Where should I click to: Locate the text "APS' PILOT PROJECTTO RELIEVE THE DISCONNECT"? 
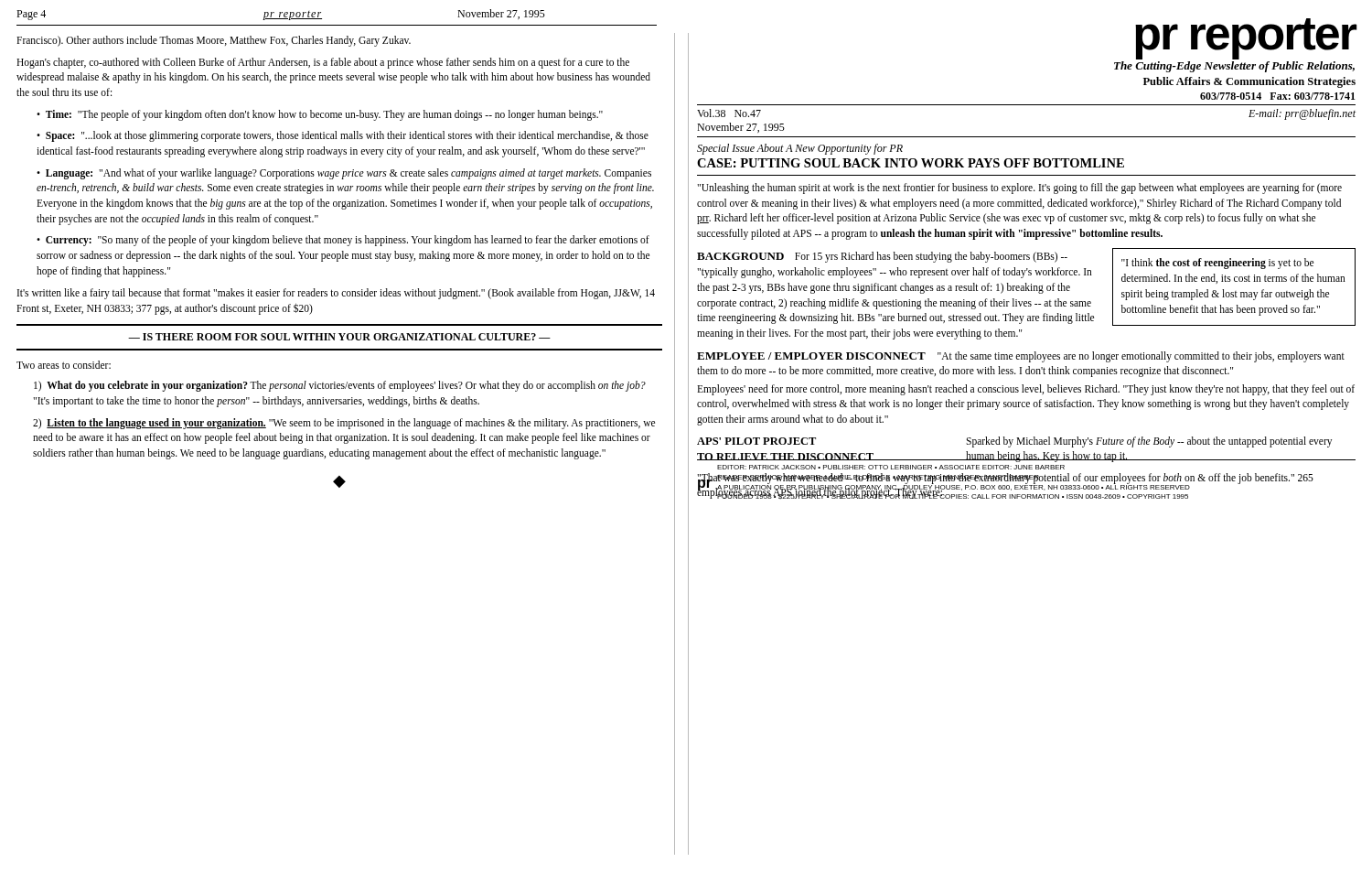785,449
